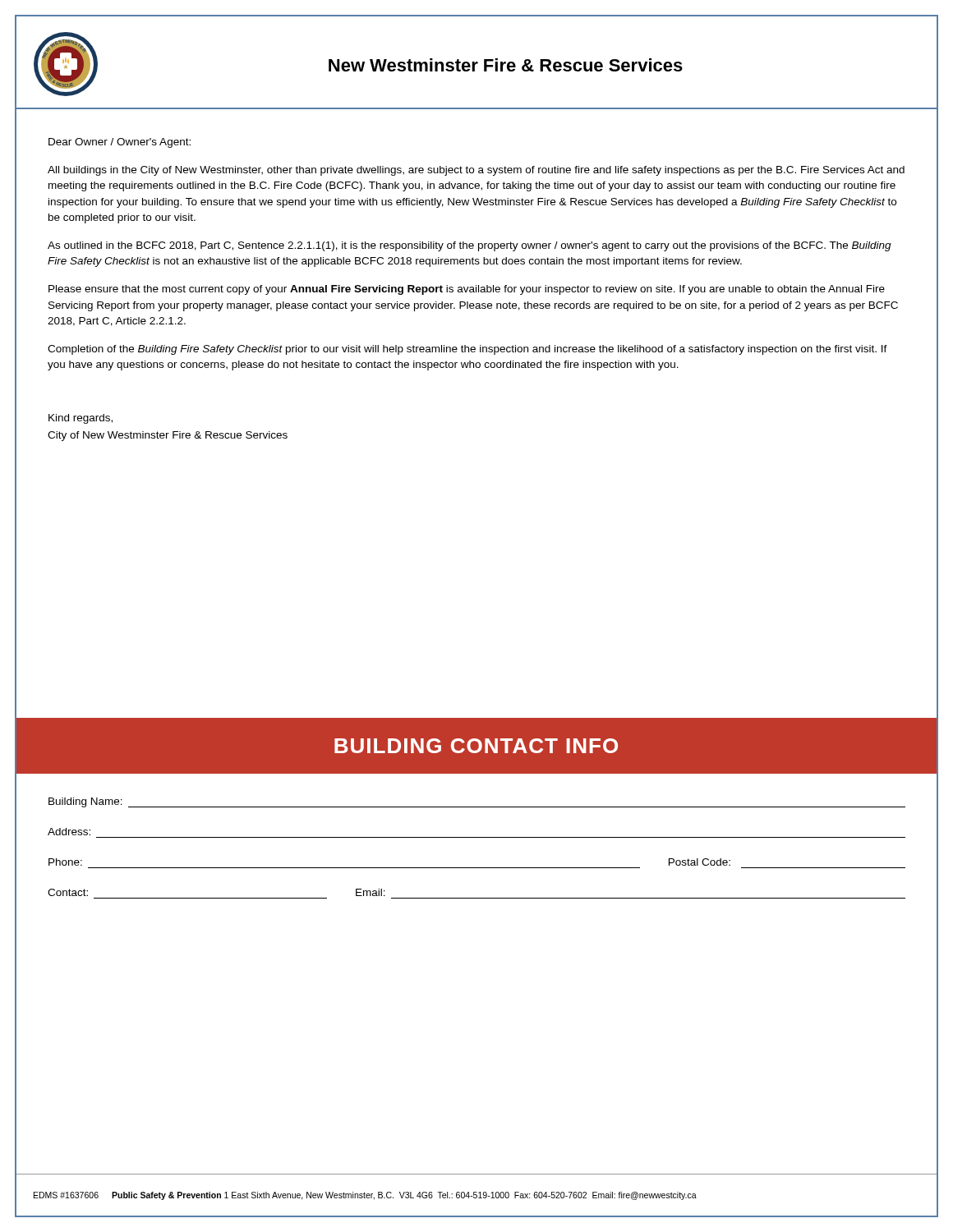Click on the logo
The width and height of the screenshot is (953, 1232).
point(66,65)
